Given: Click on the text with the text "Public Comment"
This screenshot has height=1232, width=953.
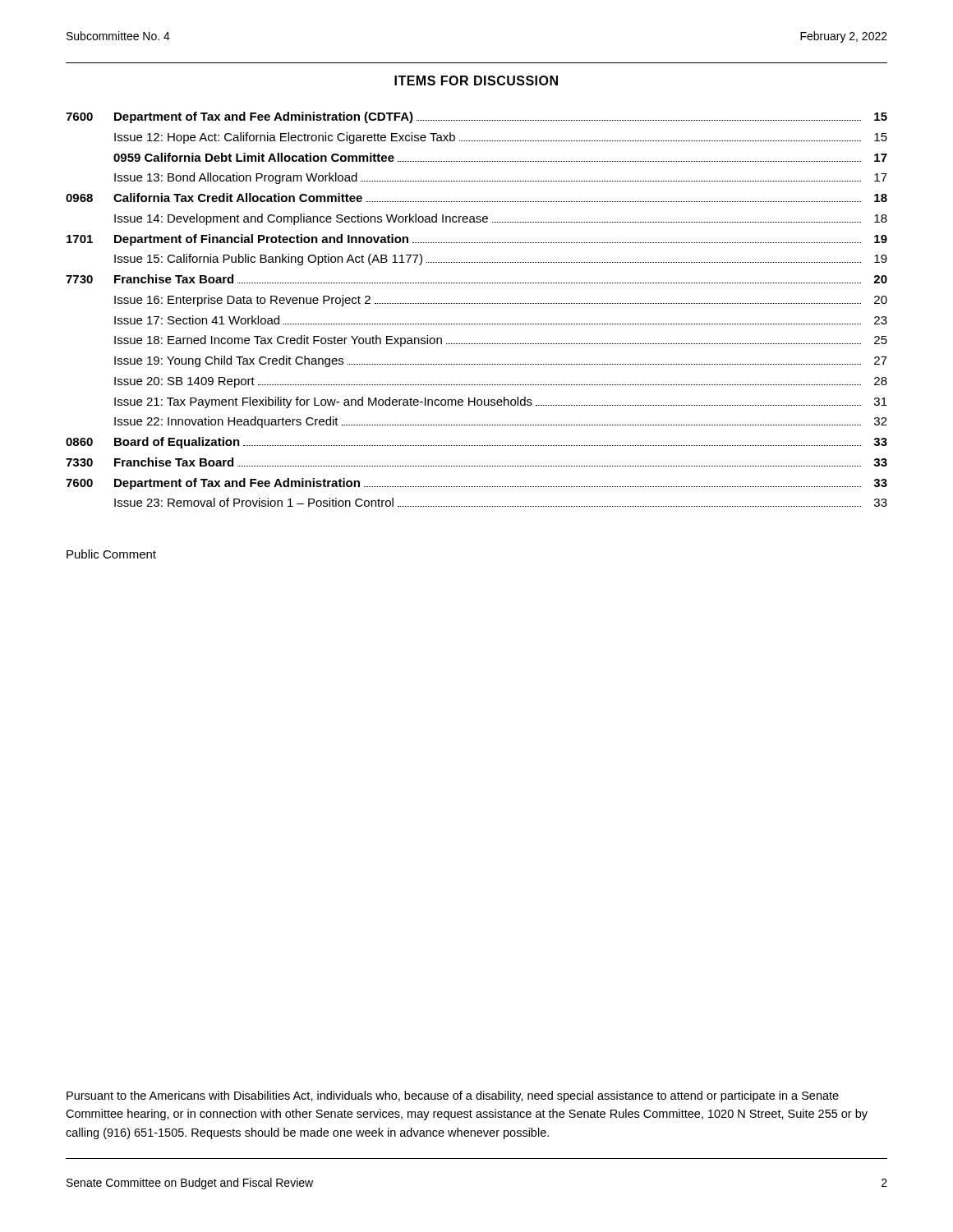Looking at the screenshot, I should pyautogui.click(x=111, y=554).
